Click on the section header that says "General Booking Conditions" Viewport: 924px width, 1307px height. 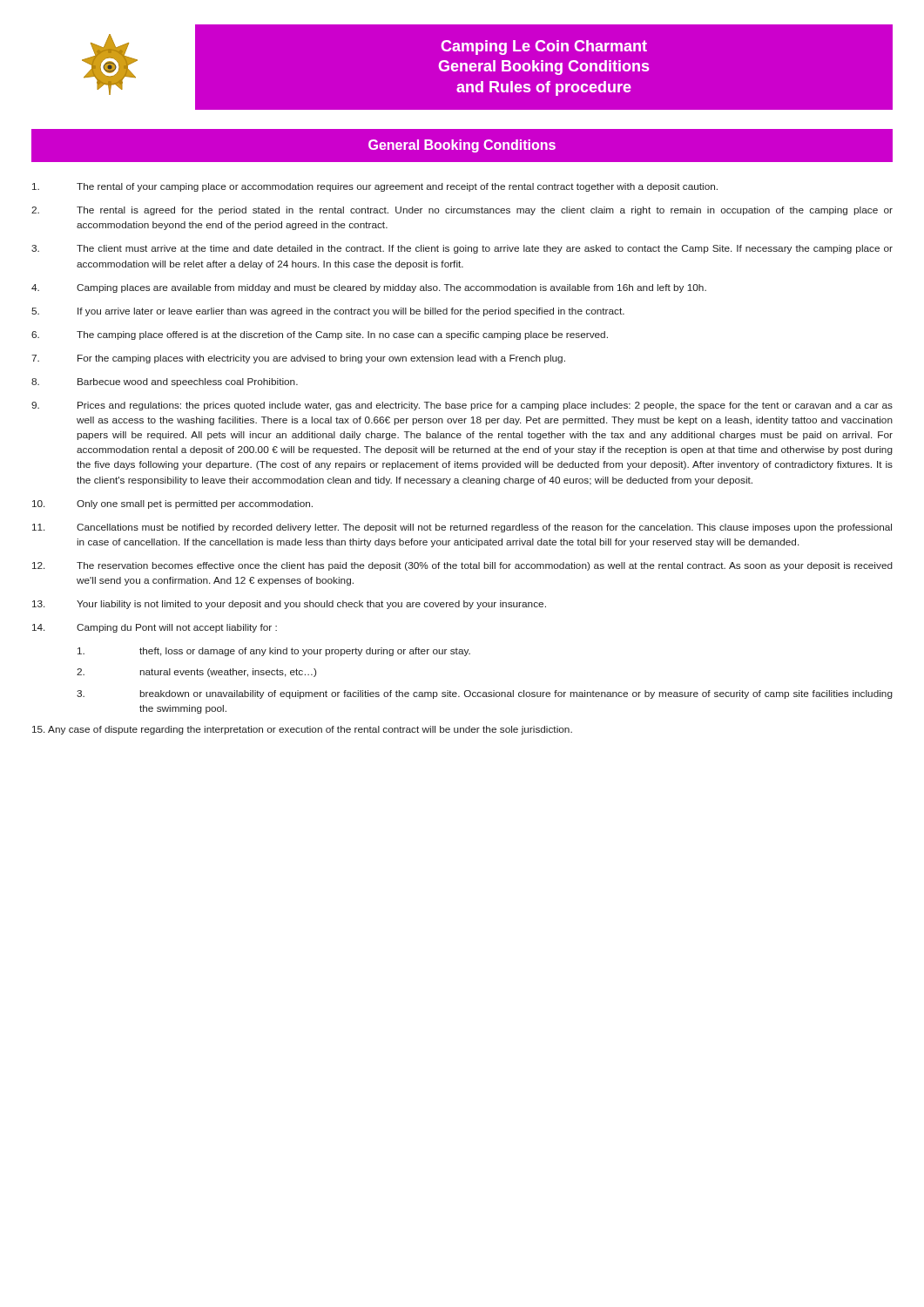coord(462,145)
